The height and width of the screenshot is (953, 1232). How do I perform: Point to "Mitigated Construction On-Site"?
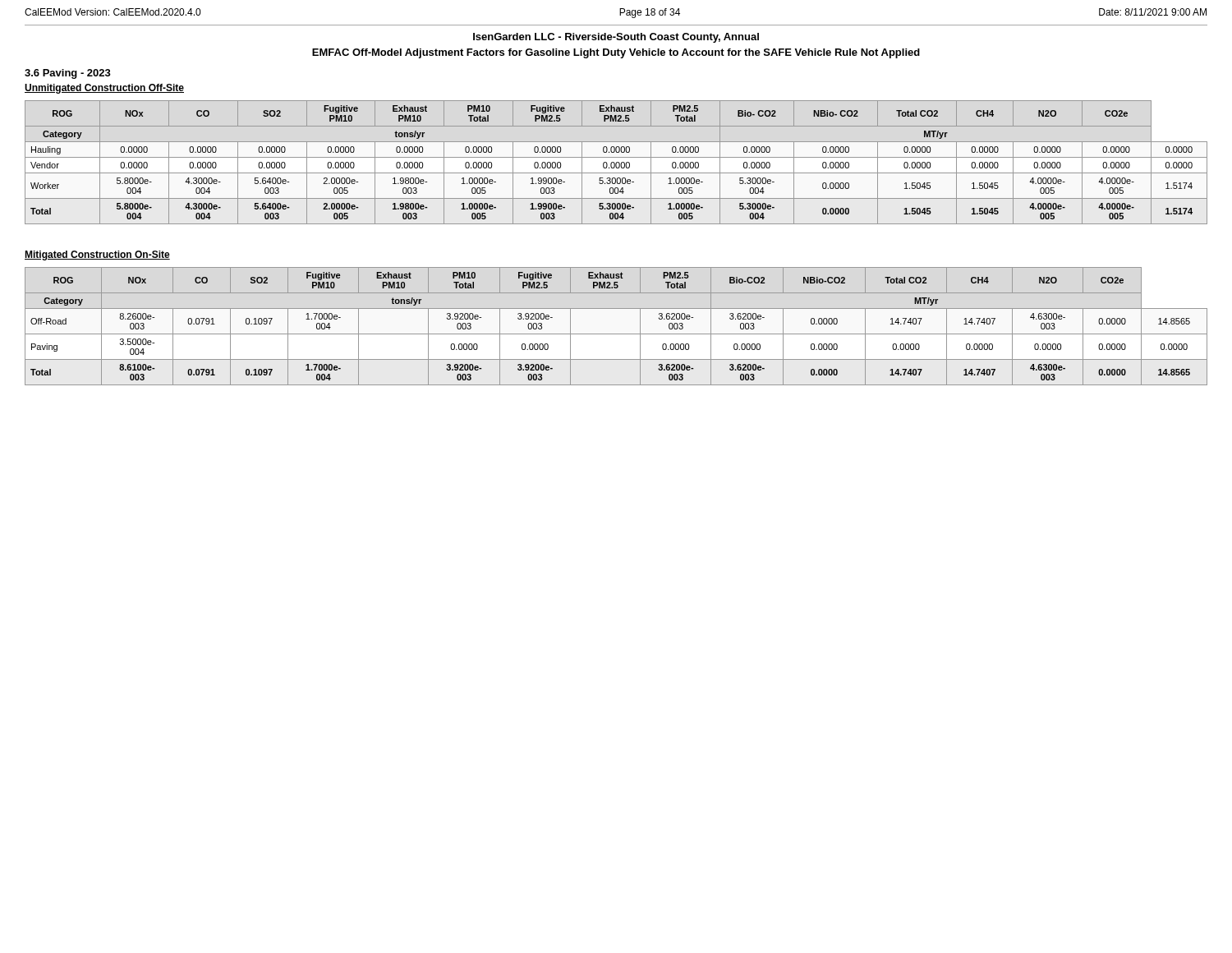tap(97, 255)
